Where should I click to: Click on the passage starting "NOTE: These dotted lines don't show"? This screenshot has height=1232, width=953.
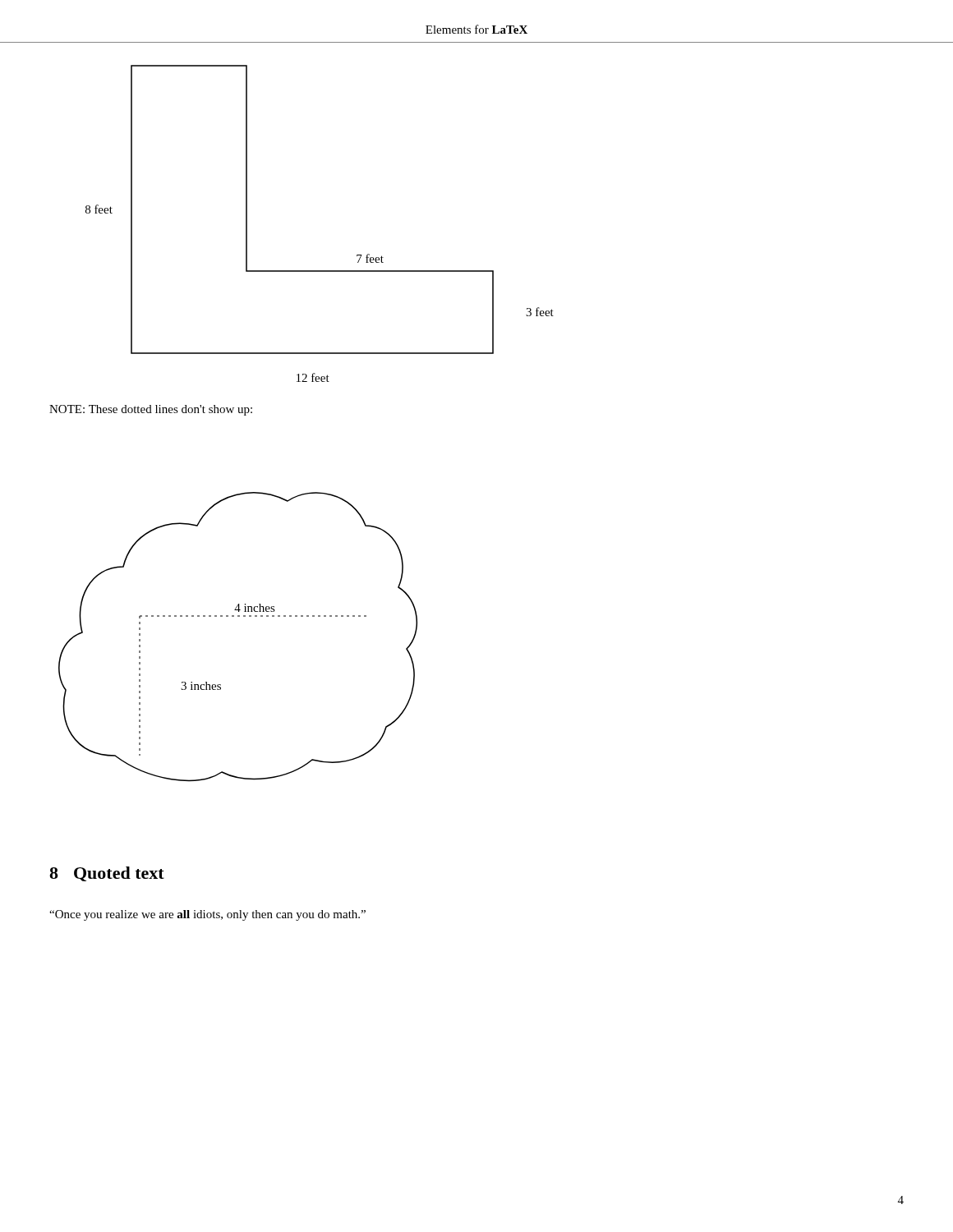(151, 409)
